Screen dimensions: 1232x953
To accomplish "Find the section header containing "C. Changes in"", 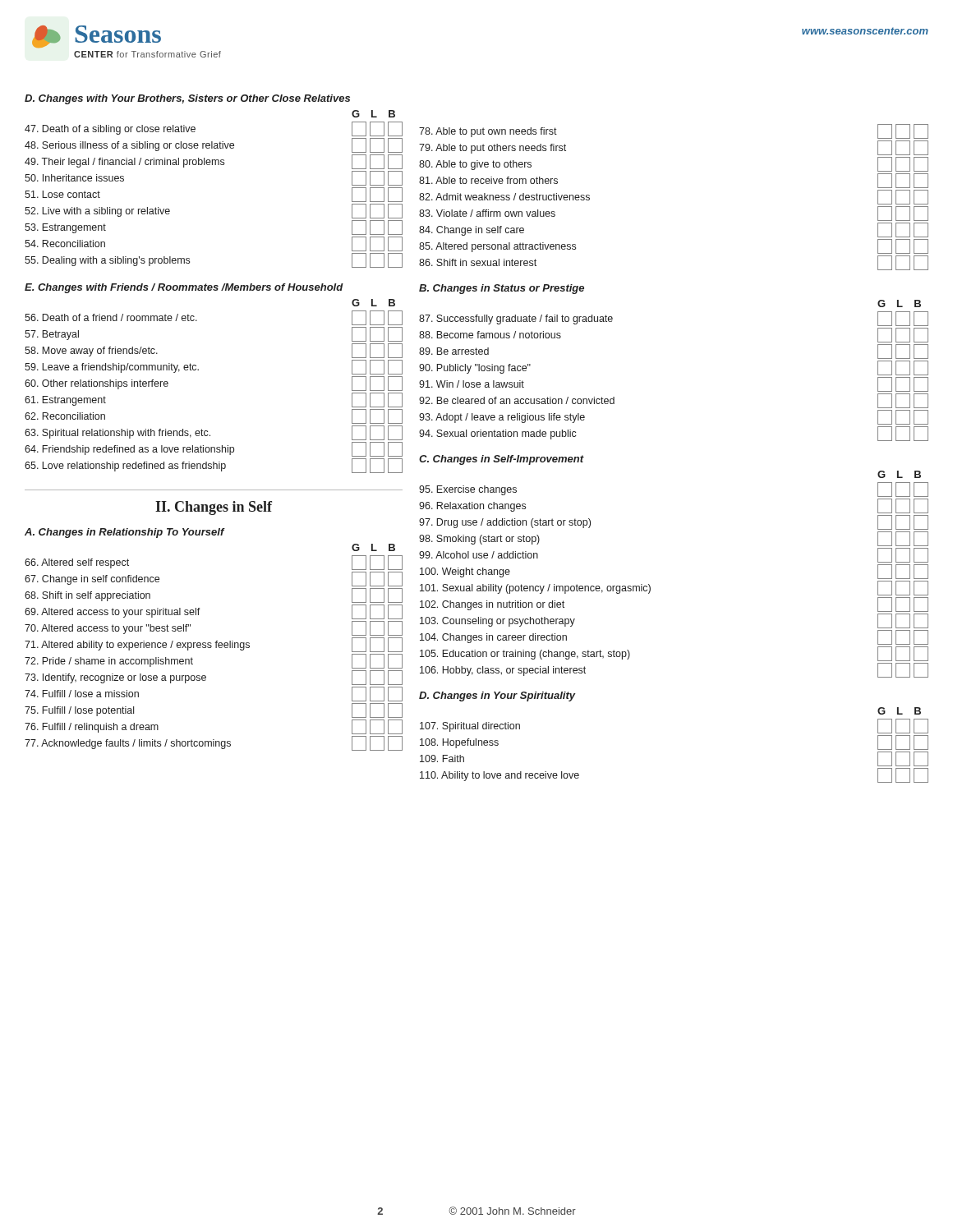I will (x=501, y=459).
